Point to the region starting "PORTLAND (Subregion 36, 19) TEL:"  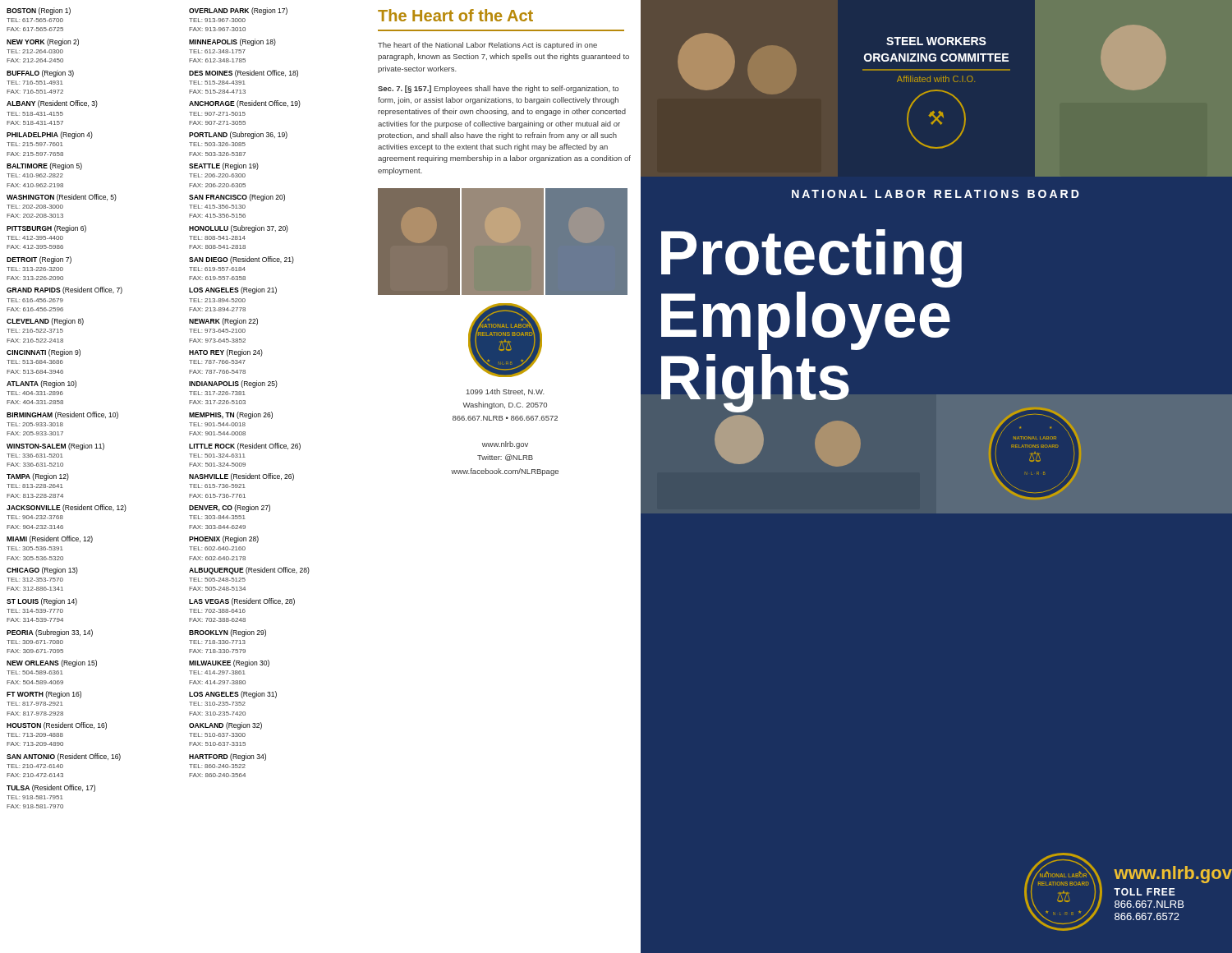[x=238, y=144]
